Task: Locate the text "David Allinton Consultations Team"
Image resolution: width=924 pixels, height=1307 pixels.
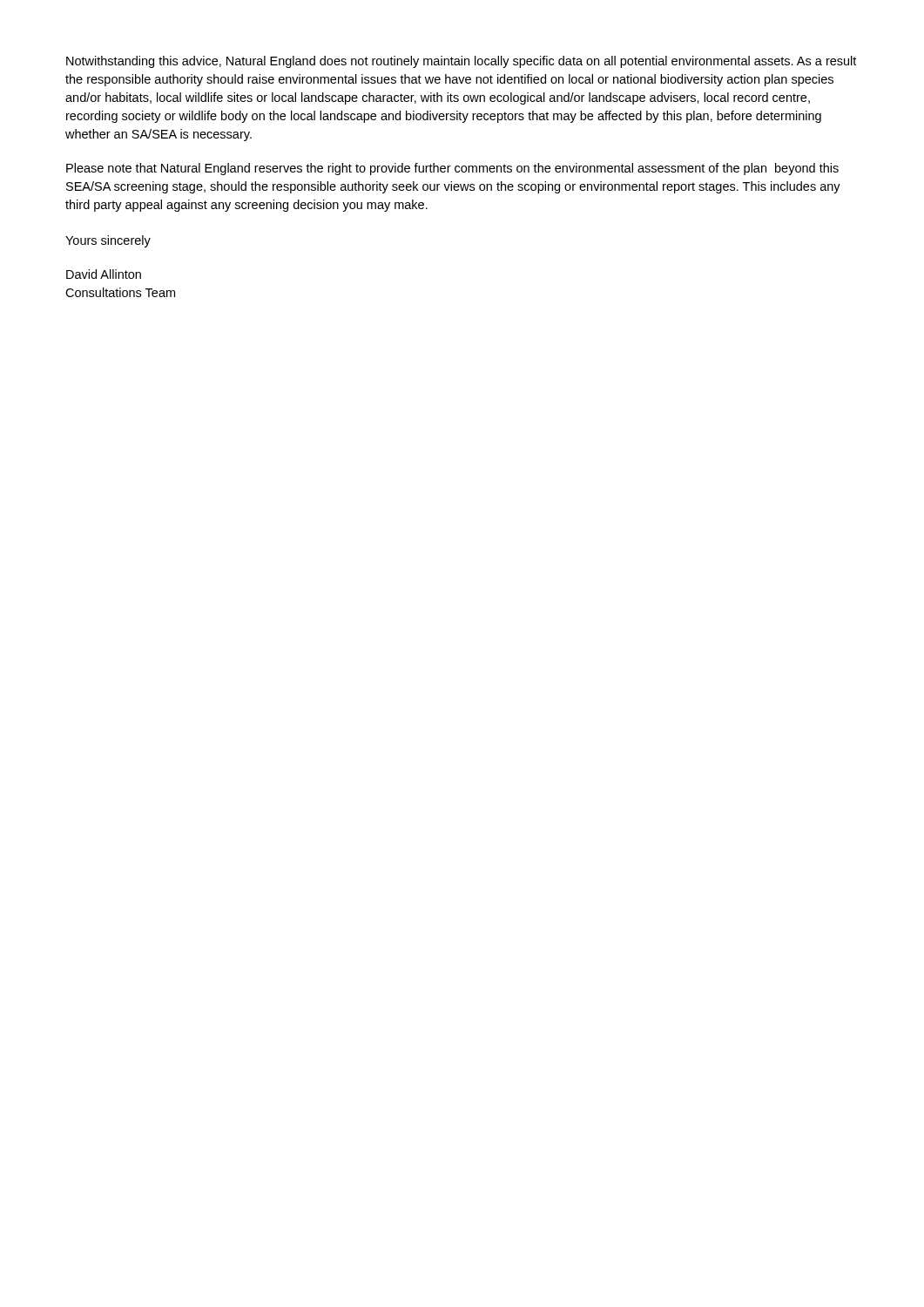Action: (121, 284)
